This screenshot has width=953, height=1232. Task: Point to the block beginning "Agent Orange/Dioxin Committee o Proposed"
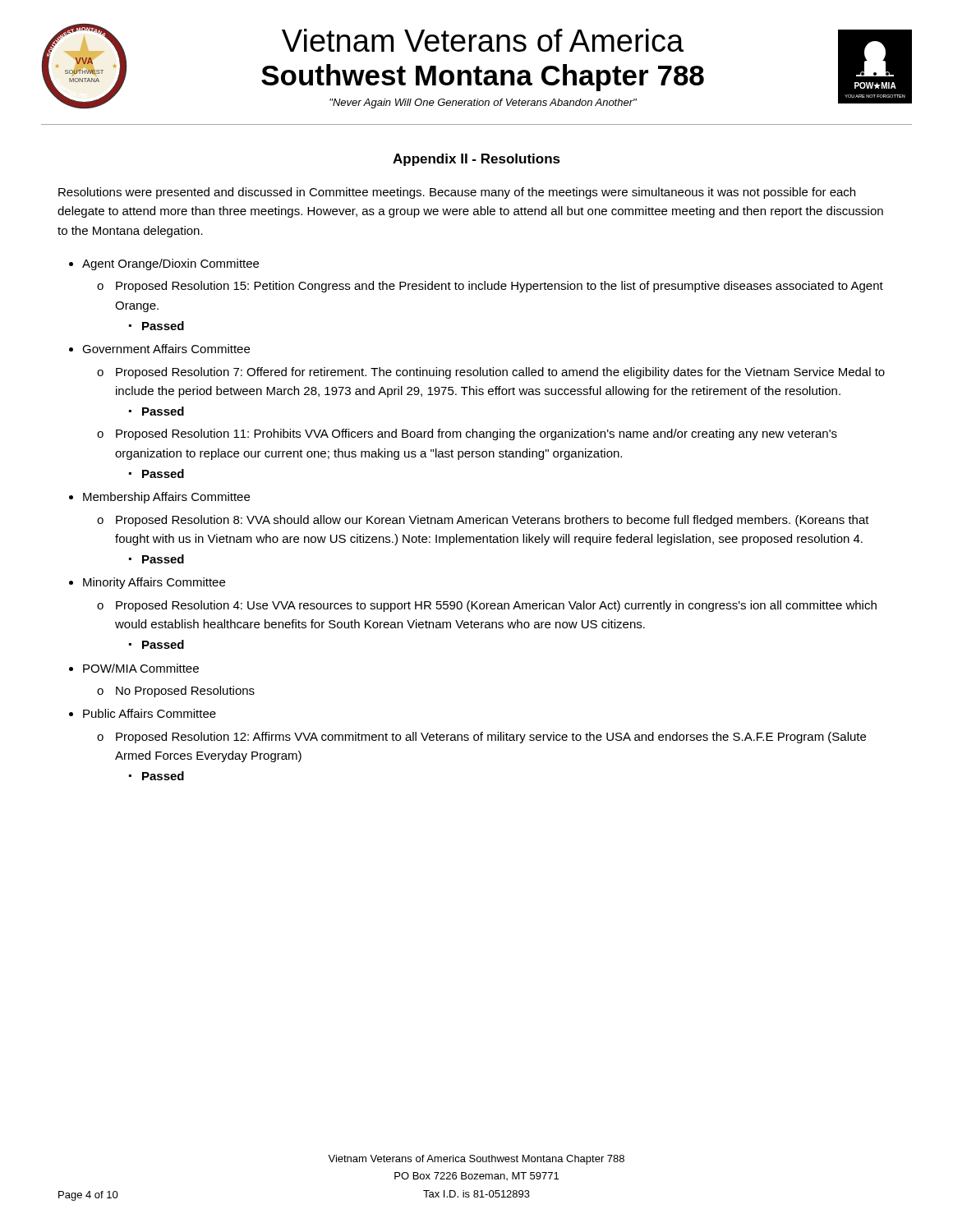489,296
